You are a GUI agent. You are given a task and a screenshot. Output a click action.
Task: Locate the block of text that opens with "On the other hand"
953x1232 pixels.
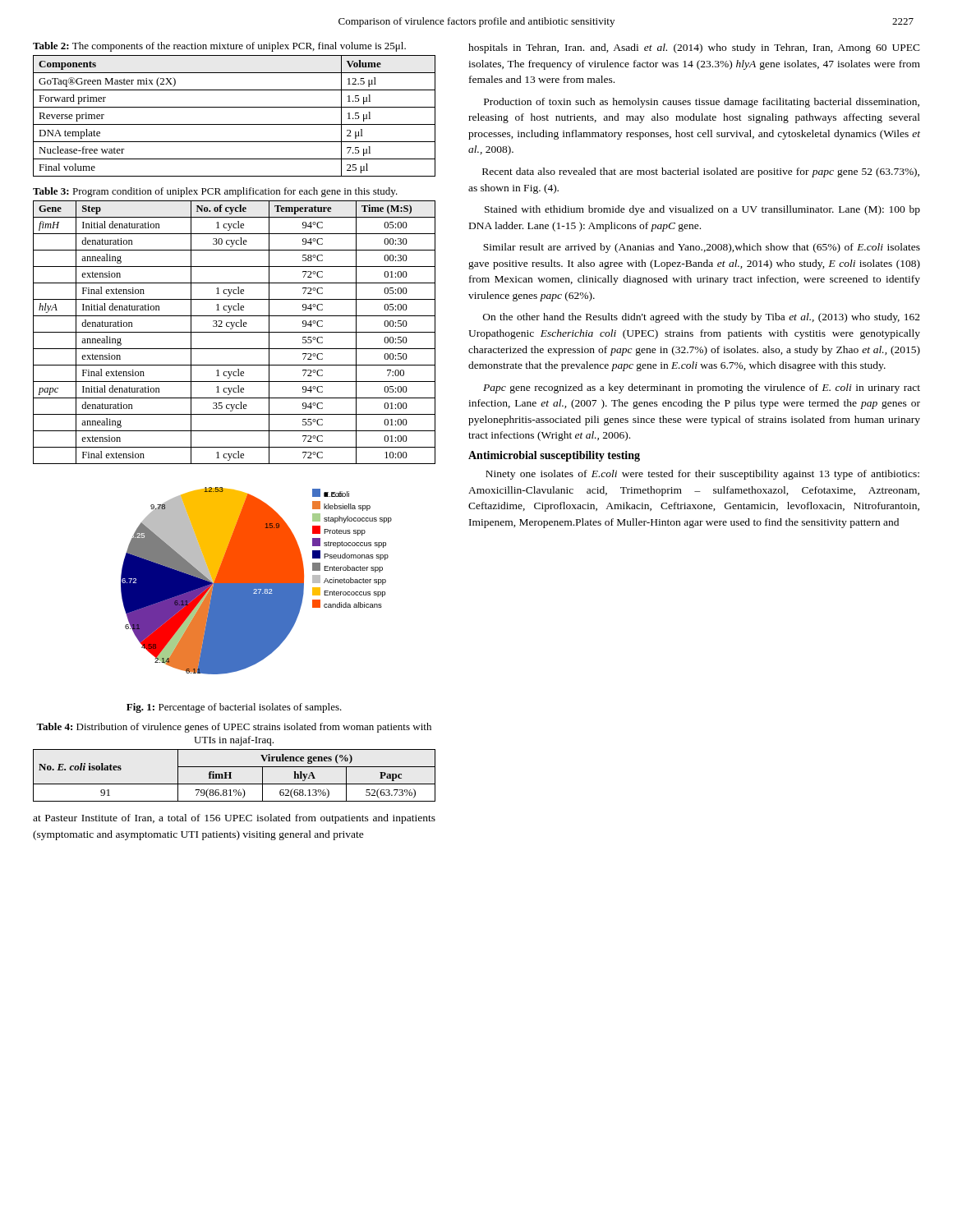[694, 341]
